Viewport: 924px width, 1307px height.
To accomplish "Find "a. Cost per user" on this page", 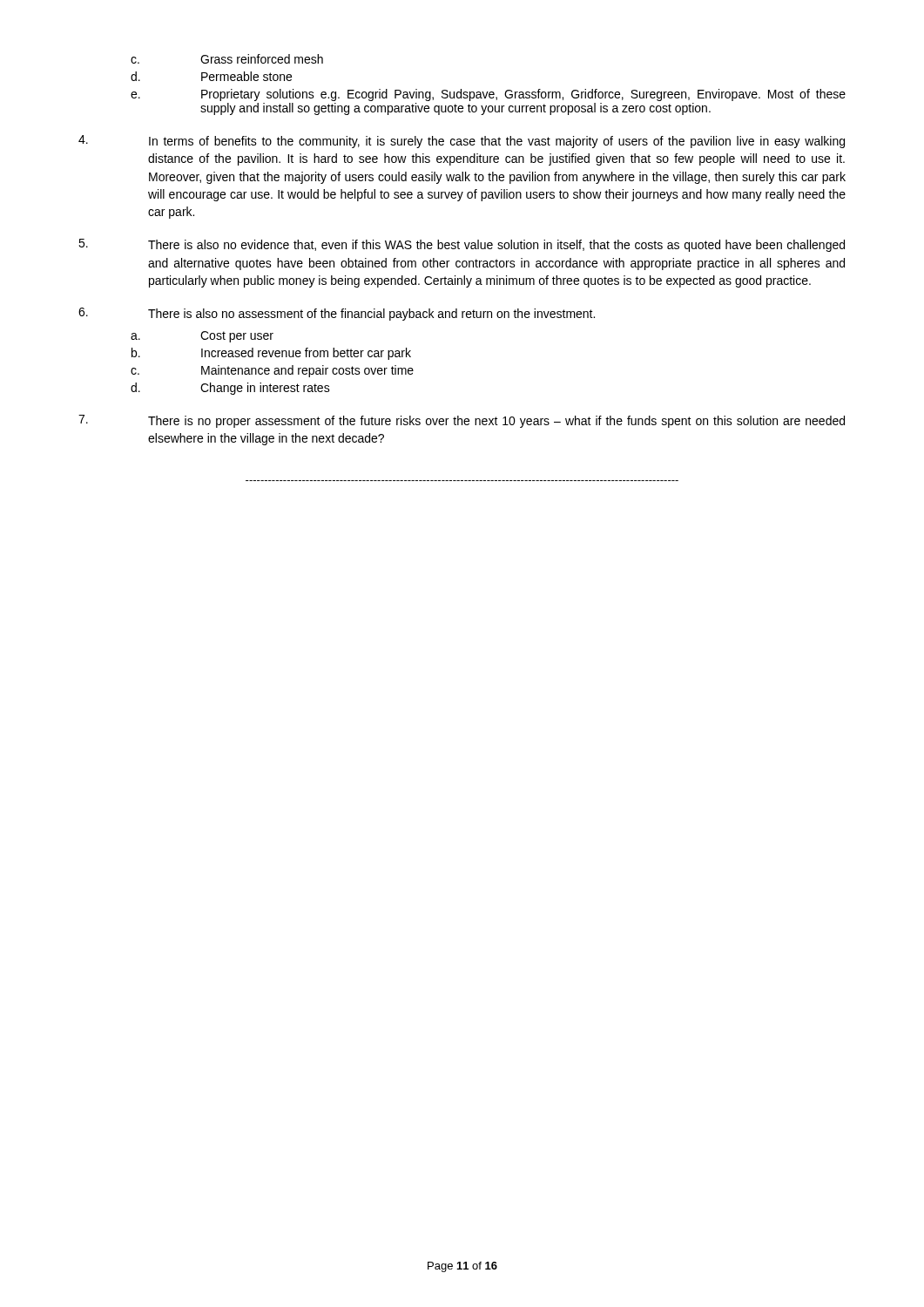I will [x=202, y=337].
